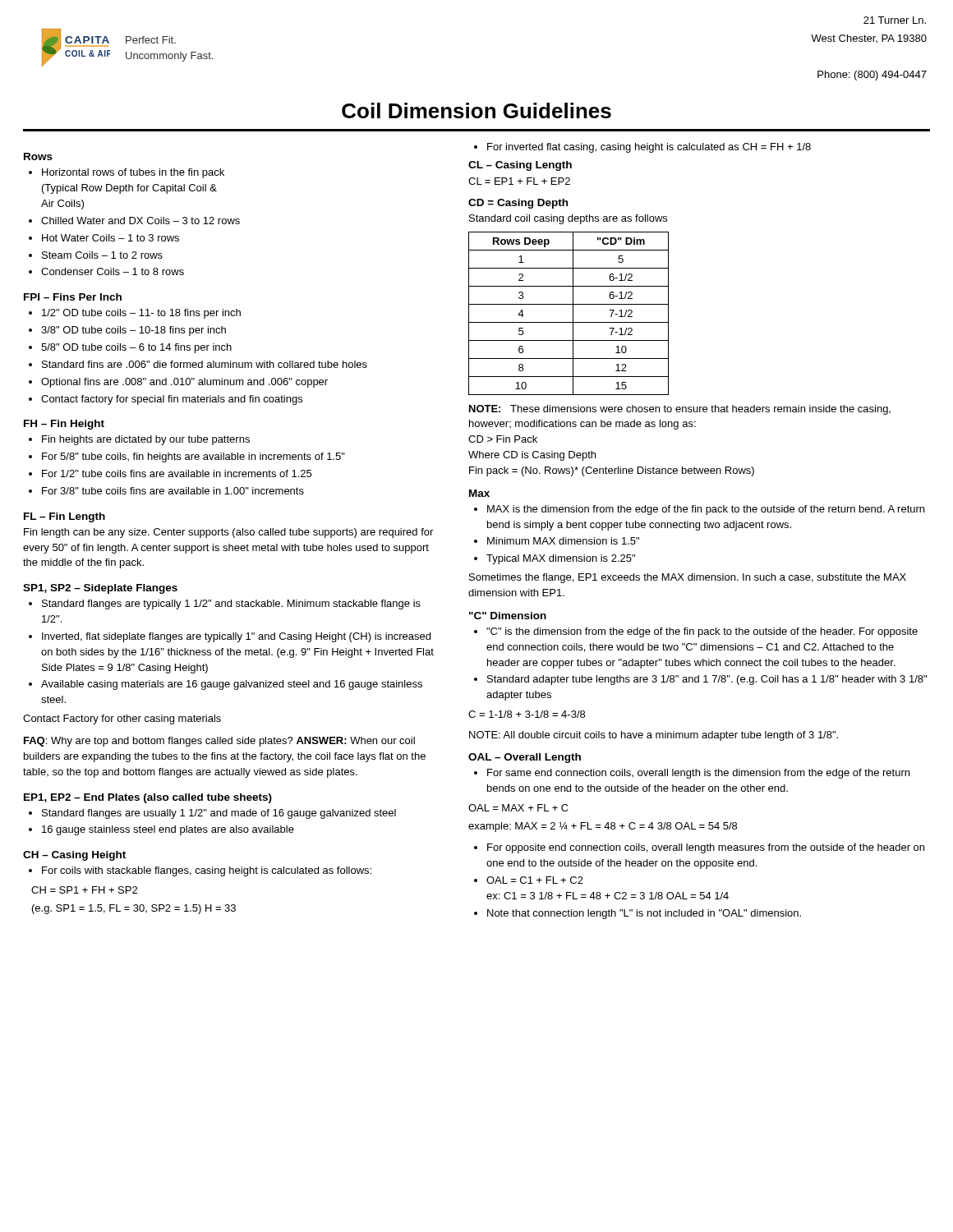Locate the formula that opens with "CL = EP1 + FL +"

519,181
